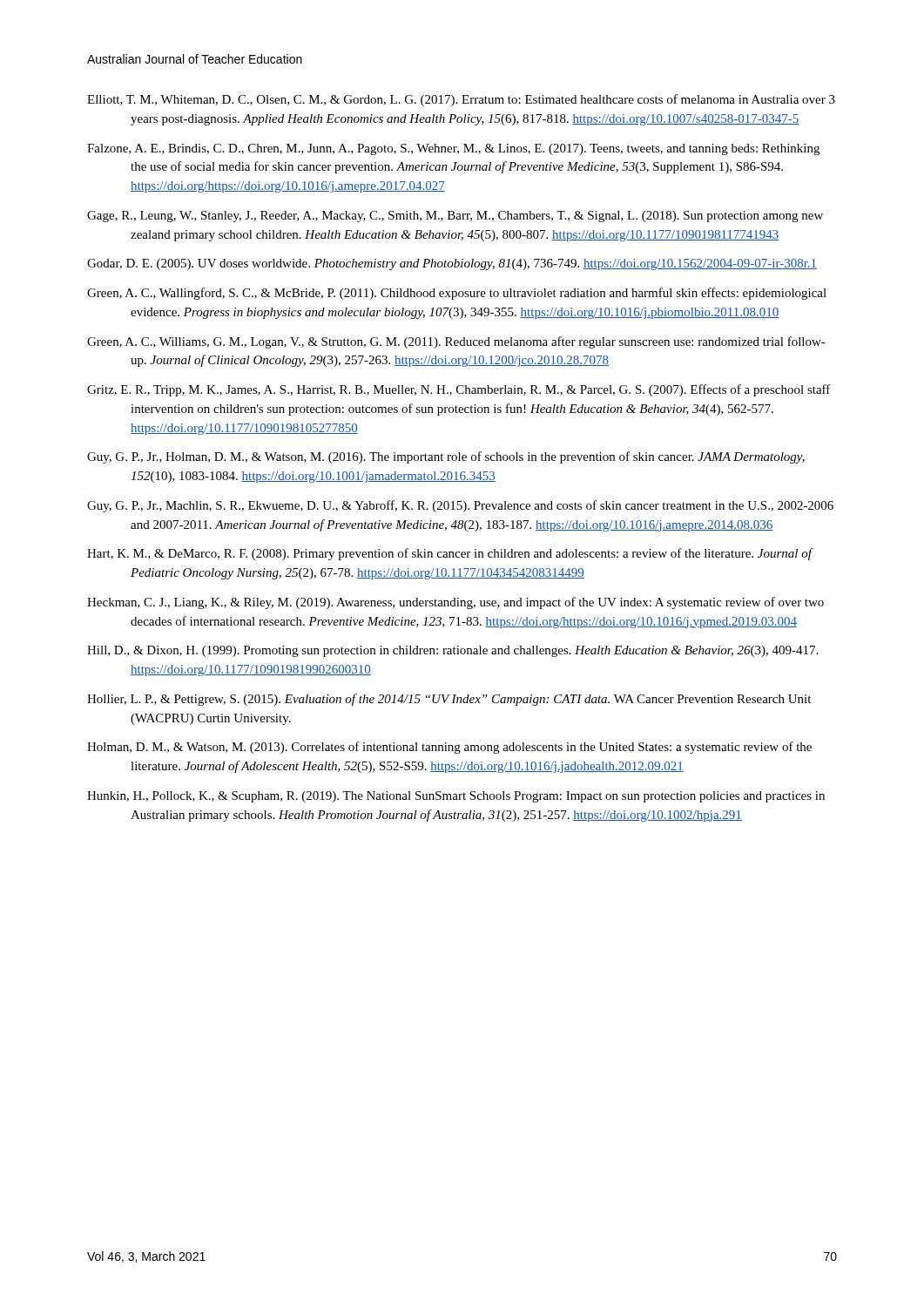Image resolution: width=924 pixels, height=1307 pixels.
Task: Locate the list item that reads "Holman, D. M., & Watson, M. (2013)."
Action: [x=450, y=756]
